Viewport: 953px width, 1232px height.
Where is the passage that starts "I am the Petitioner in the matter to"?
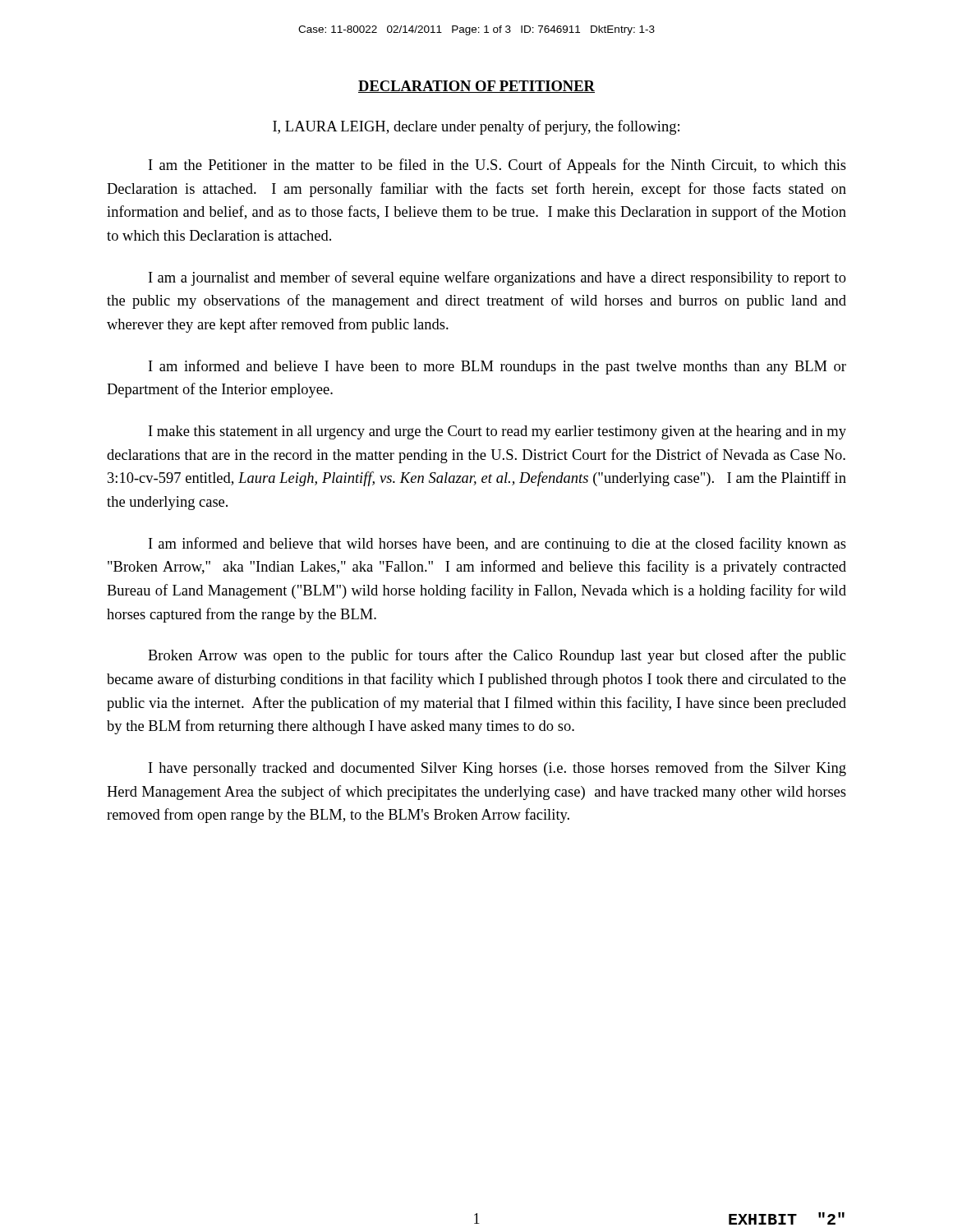pyautogui.click(x=476, y=200)
